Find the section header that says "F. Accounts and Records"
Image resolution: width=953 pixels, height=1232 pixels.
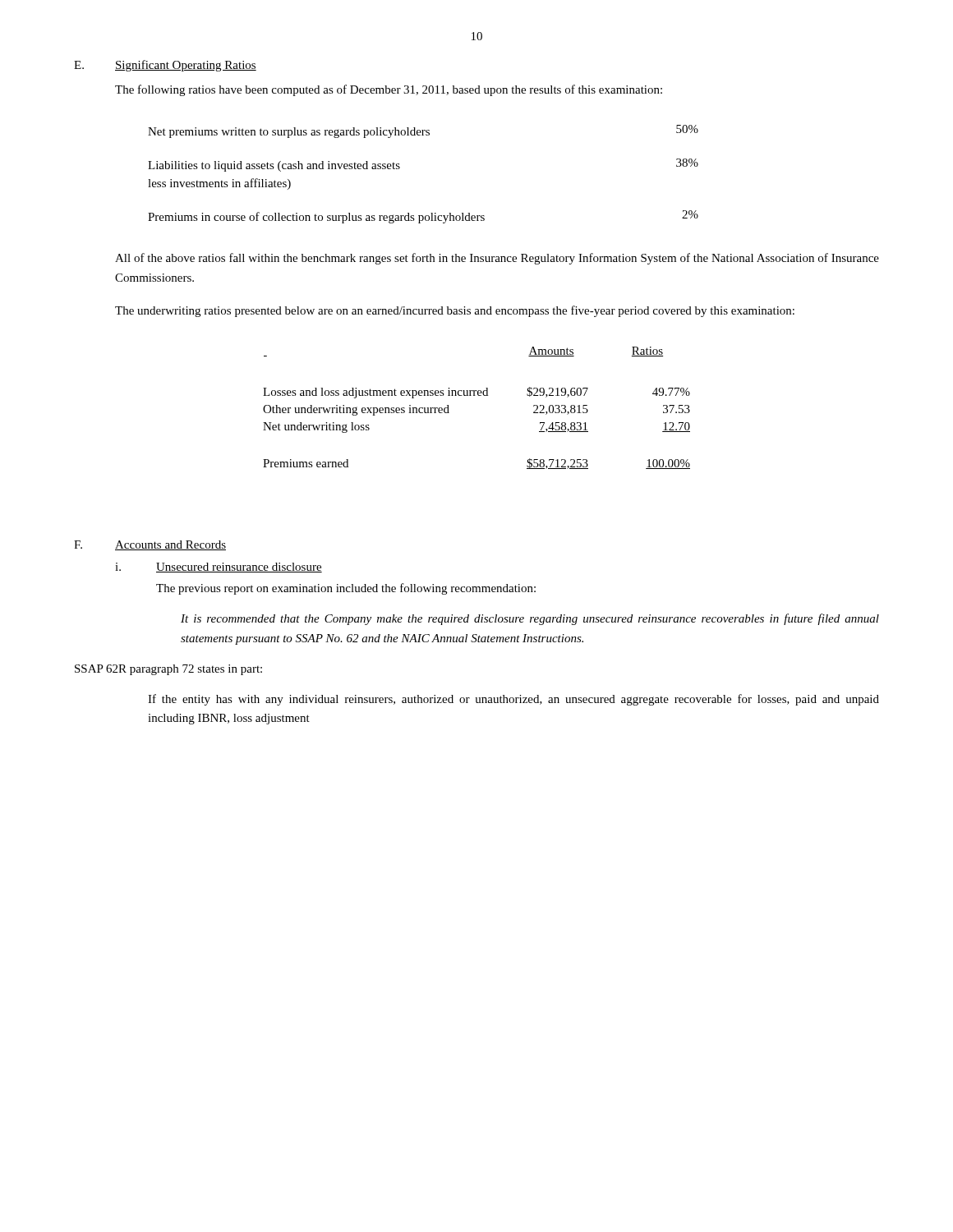click(x=150, y=545)
